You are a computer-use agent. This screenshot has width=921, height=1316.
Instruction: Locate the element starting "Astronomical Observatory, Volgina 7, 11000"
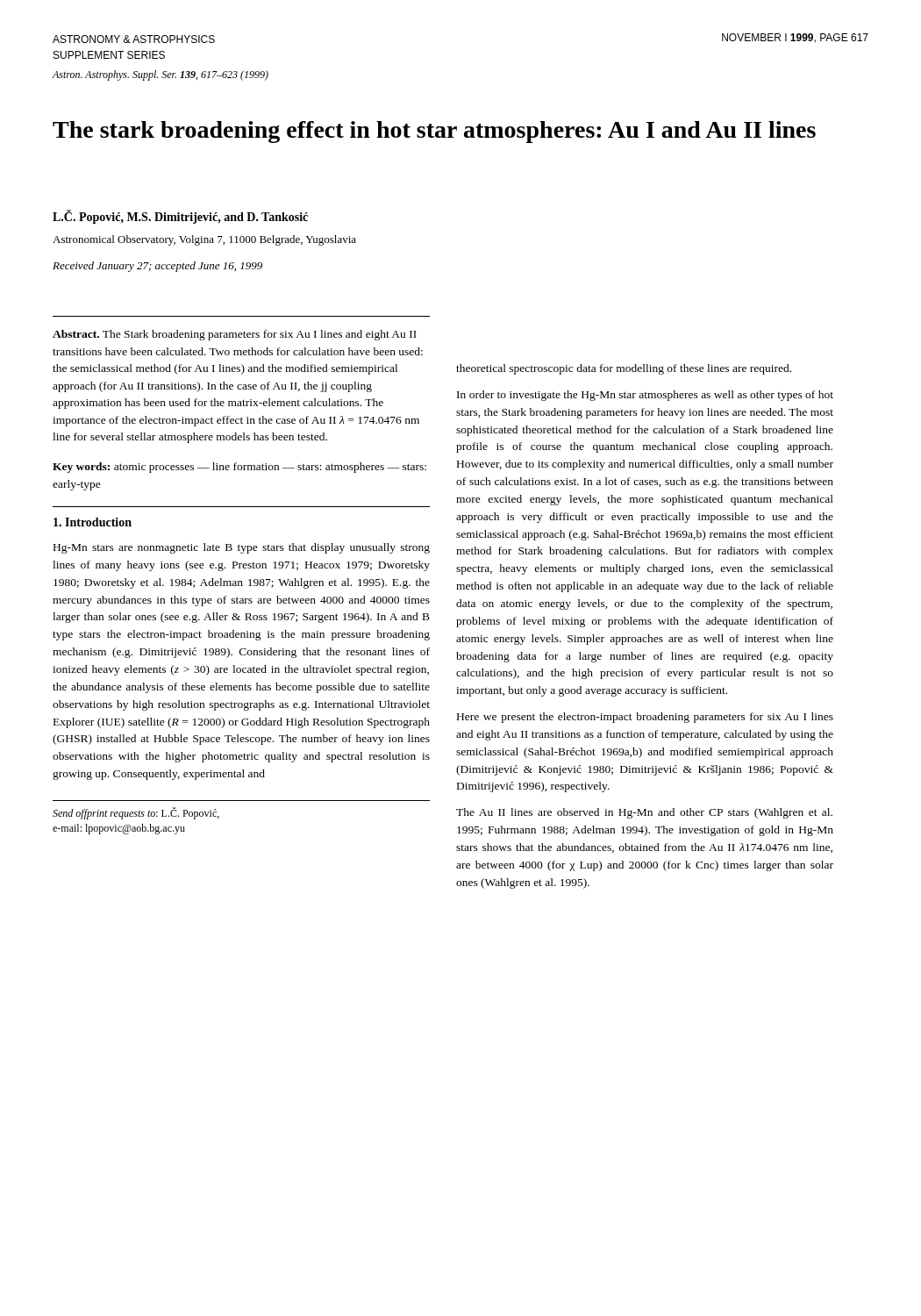pyautogui.click(x=204, y=239)
